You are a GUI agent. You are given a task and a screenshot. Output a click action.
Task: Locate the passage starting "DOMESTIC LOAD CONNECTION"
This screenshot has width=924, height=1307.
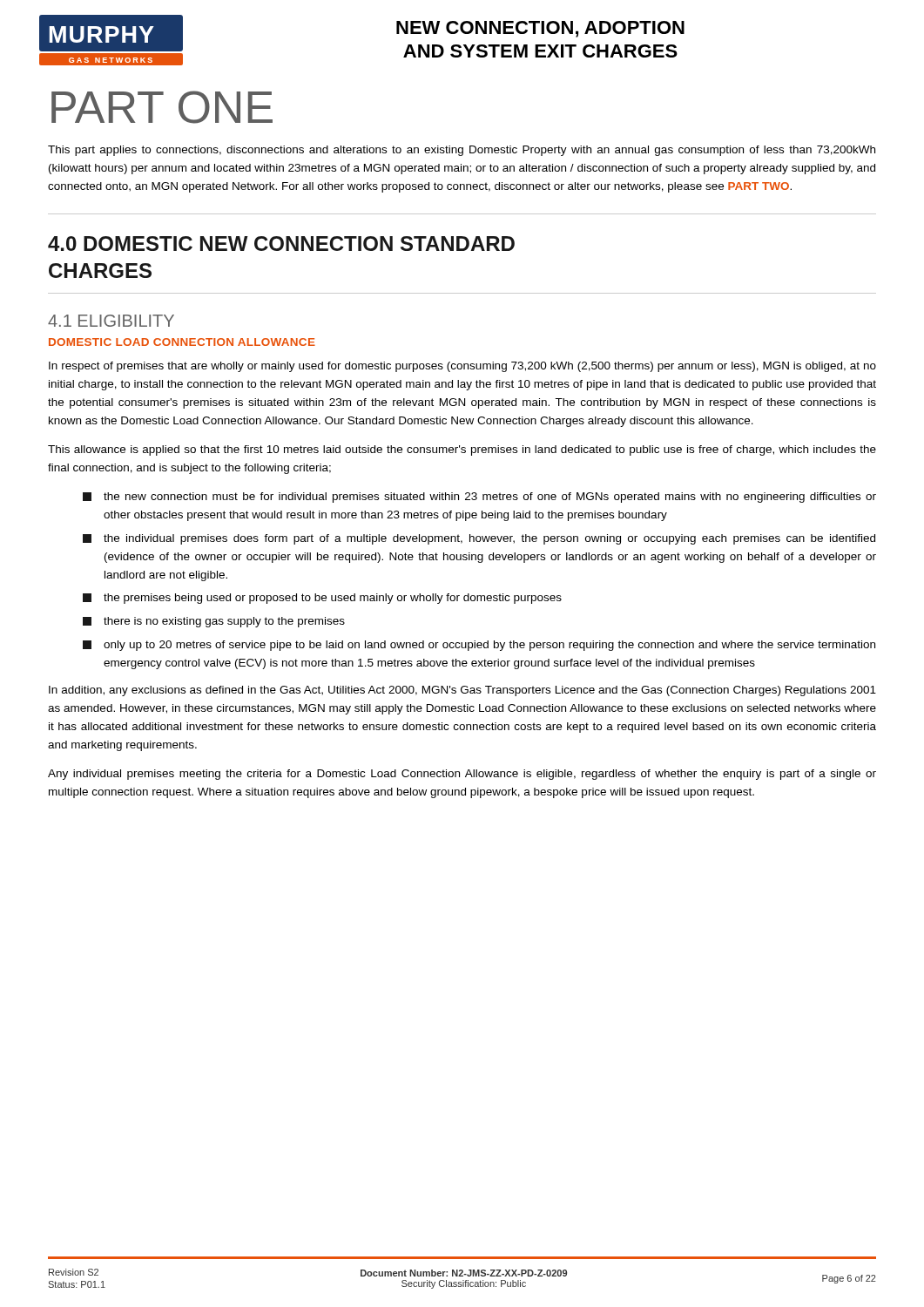pos(182,342)
